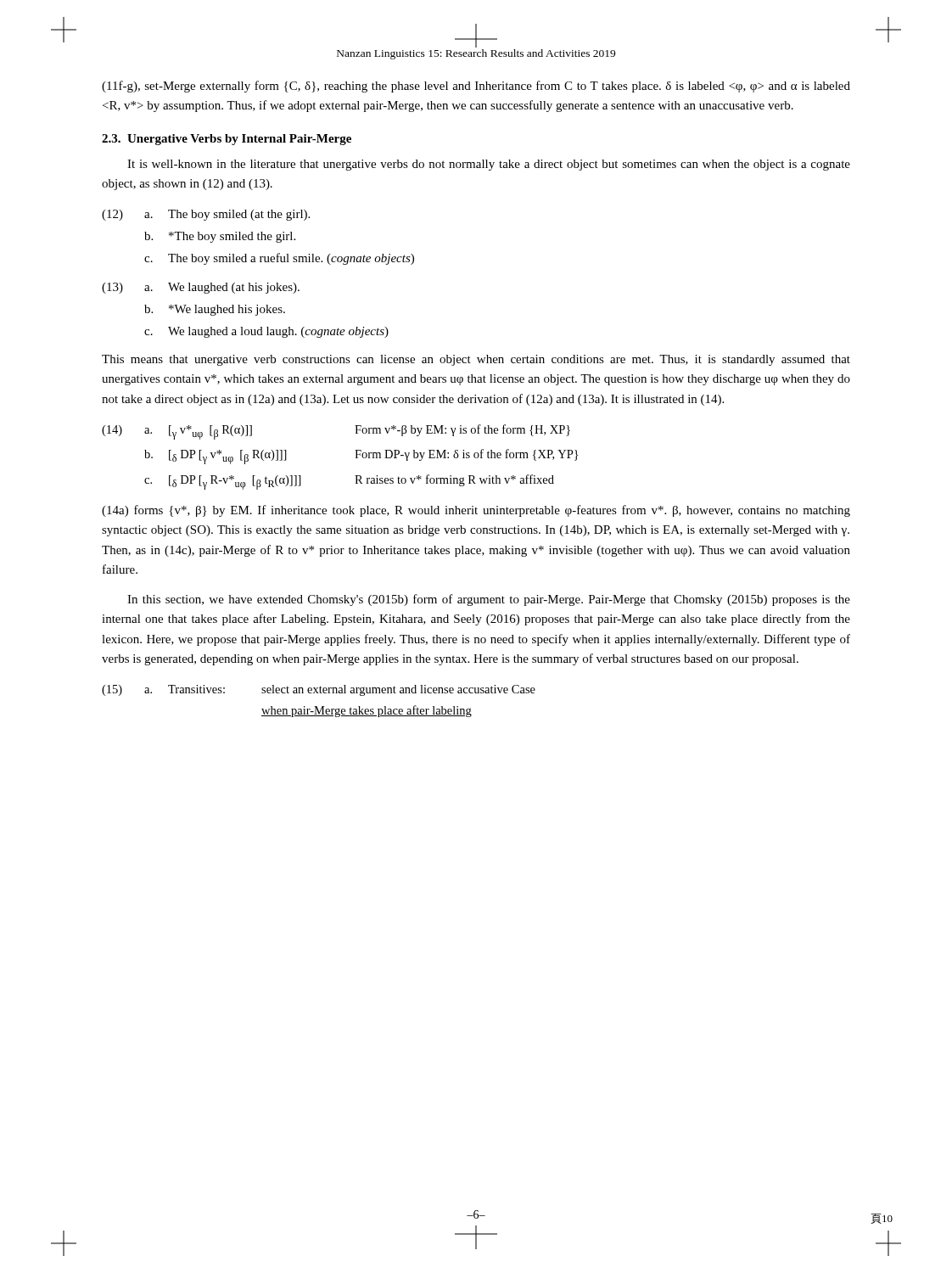Image resolution: width=952 pixels, height=1273 pixels.
Task: Locate the text block starting "c. [δ DP [γ"
Action: coord(497,481)
